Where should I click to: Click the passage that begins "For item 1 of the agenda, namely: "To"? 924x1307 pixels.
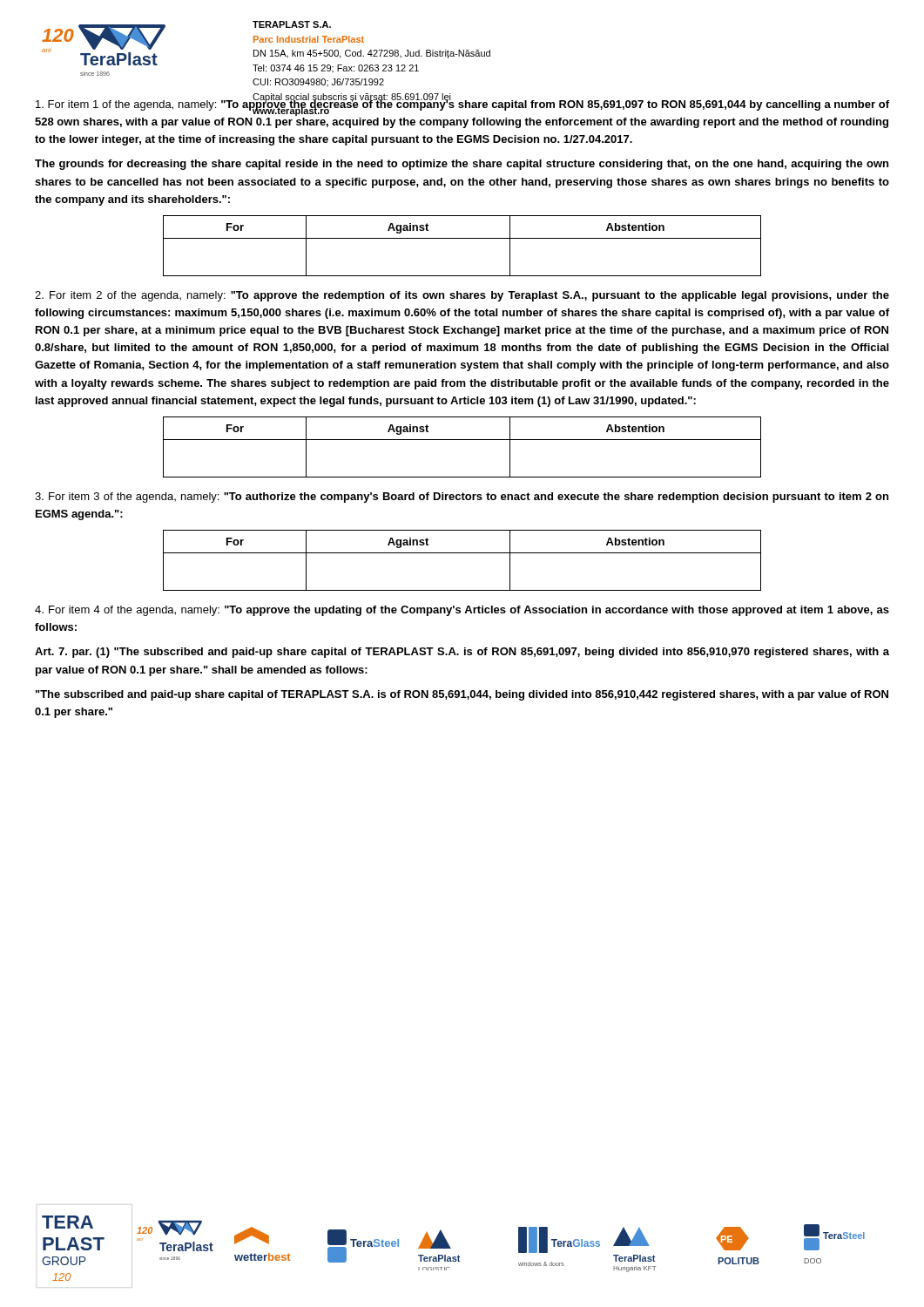click(x=462, y=122)
